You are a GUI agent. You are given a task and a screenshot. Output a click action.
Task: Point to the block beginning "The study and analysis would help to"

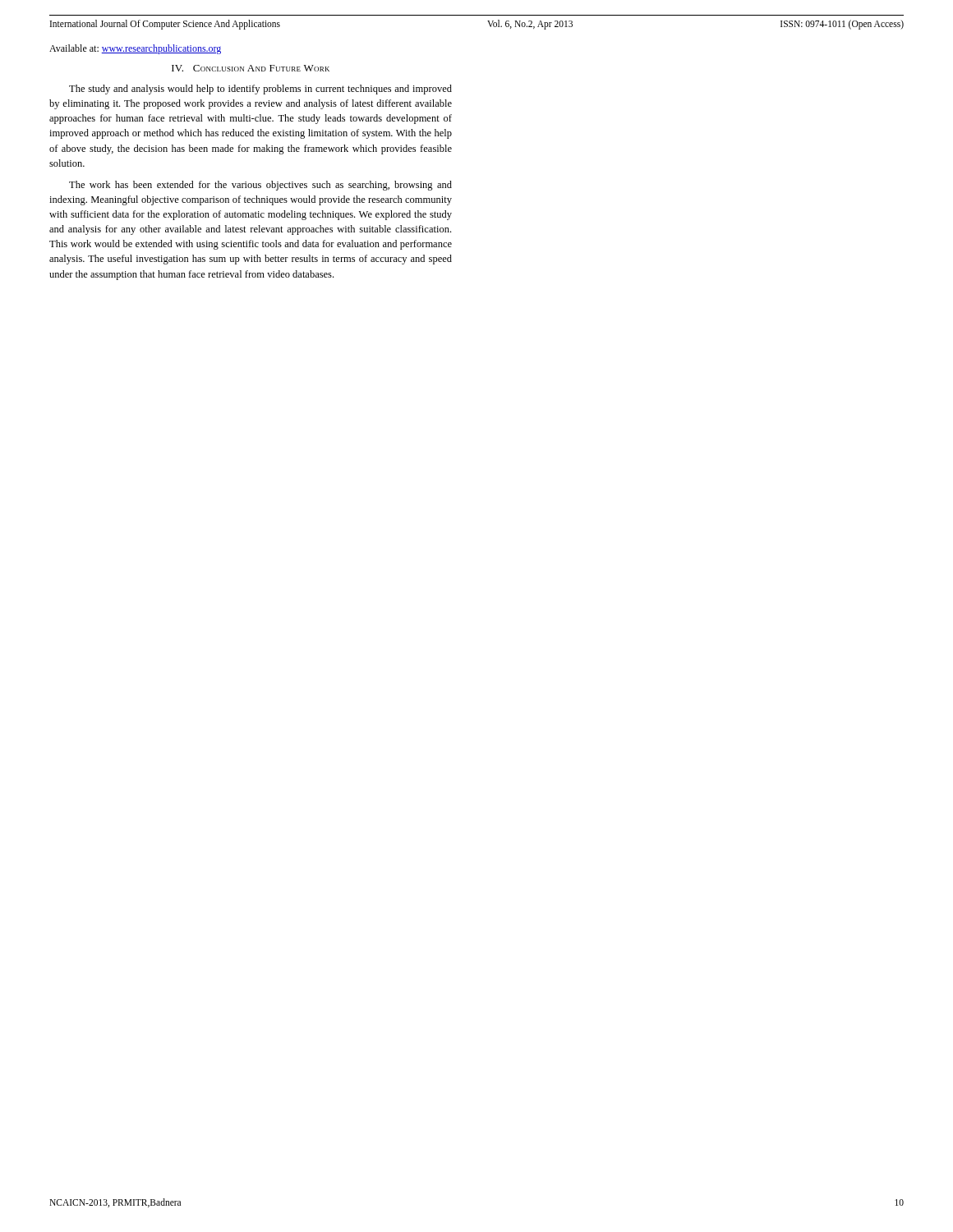(251, 126)
